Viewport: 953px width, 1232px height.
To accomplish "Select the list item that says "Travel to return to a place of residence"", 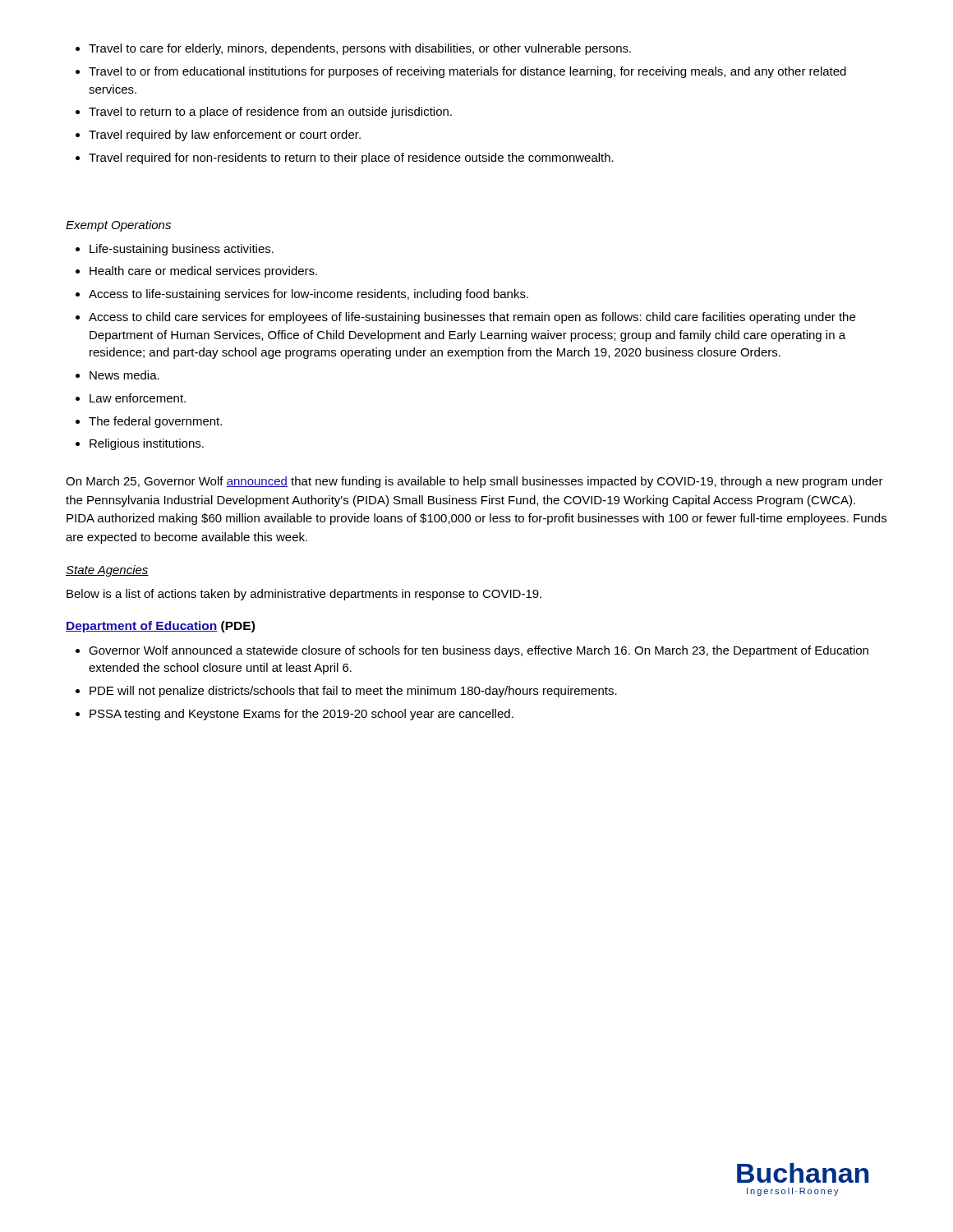I will 264,113.
